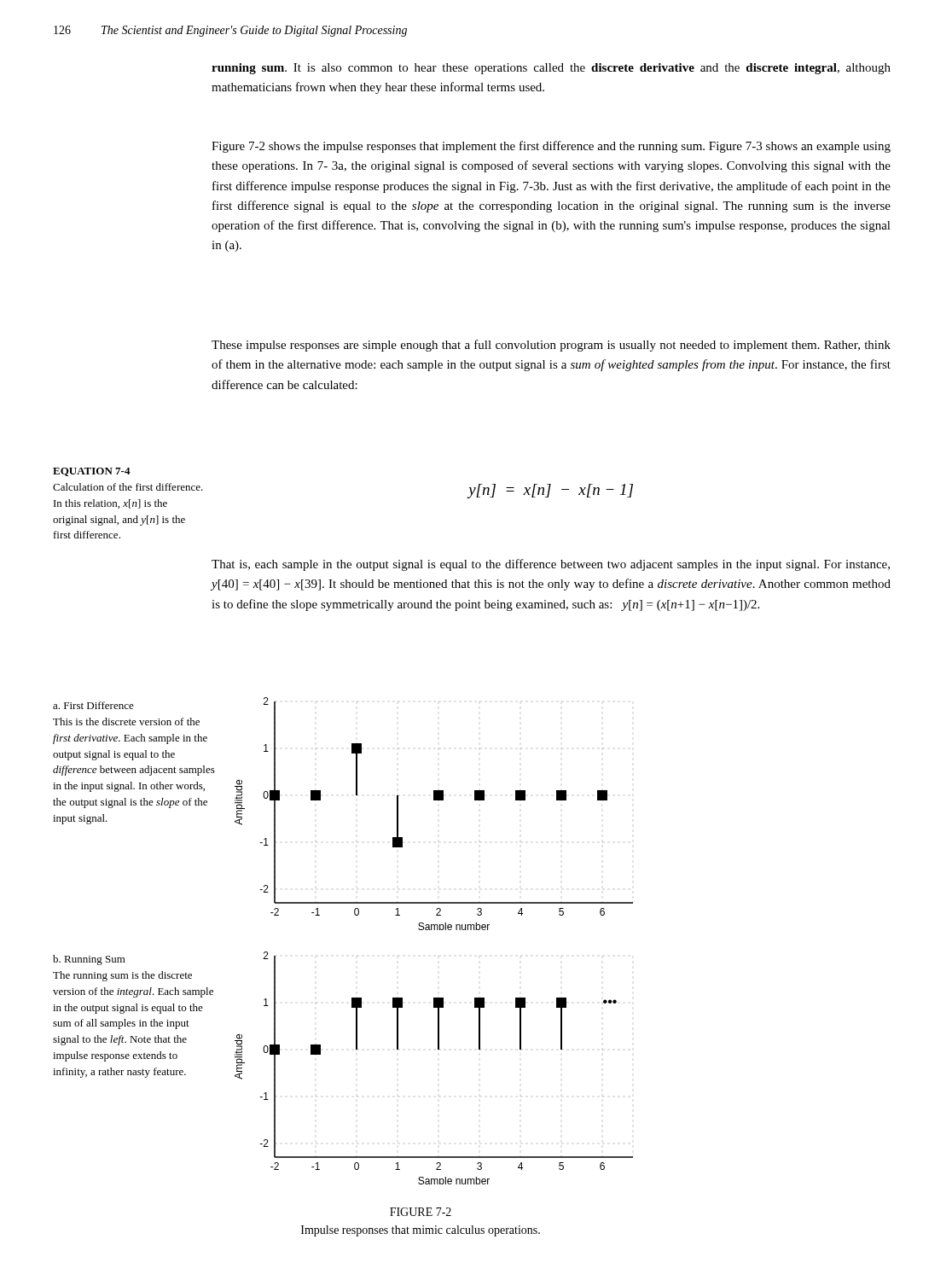Point to the element starting "y[n] = x[n] − x[n −"

point(551,489)
